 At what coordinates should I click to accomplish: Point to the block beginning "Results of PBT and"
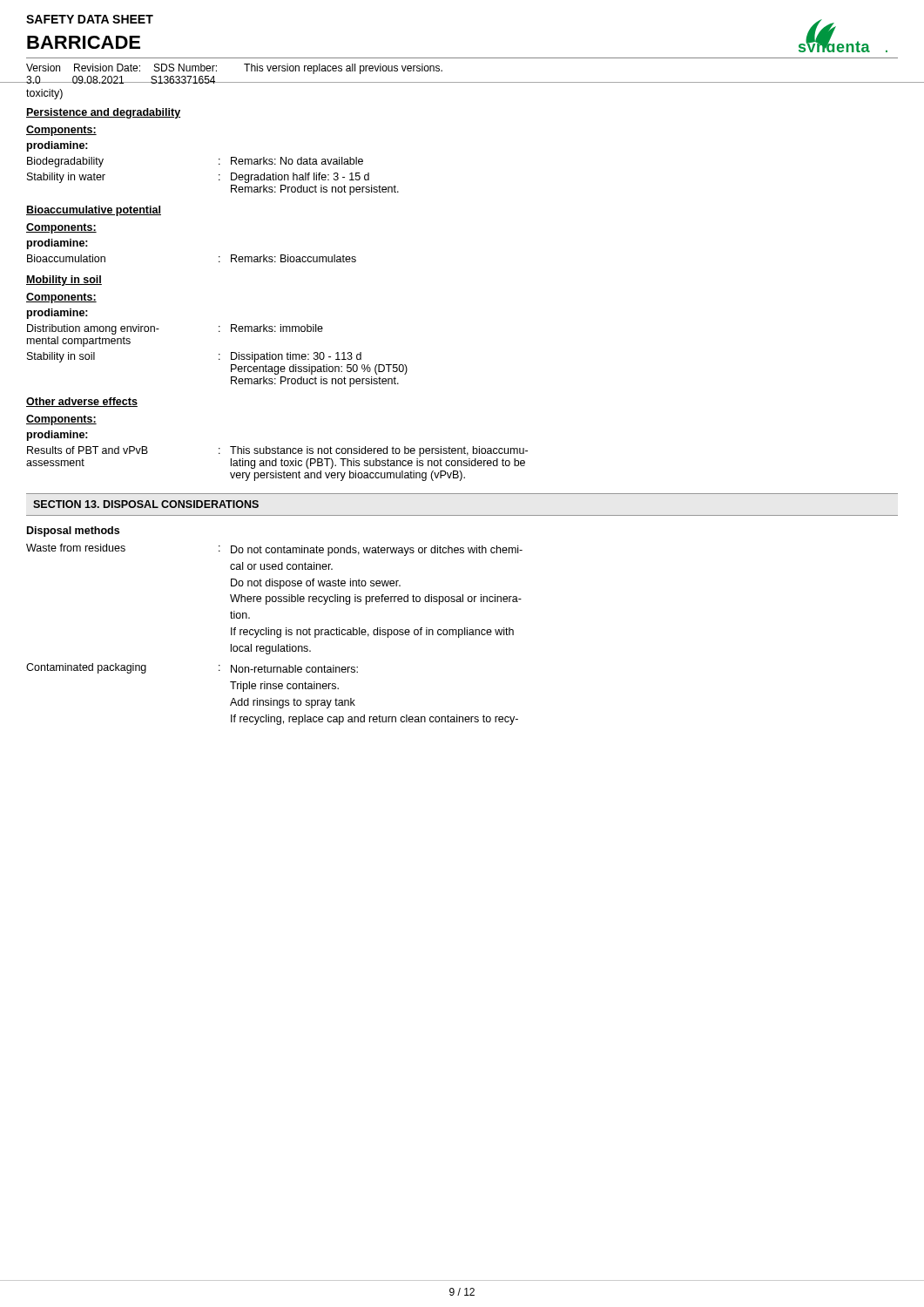277,463
